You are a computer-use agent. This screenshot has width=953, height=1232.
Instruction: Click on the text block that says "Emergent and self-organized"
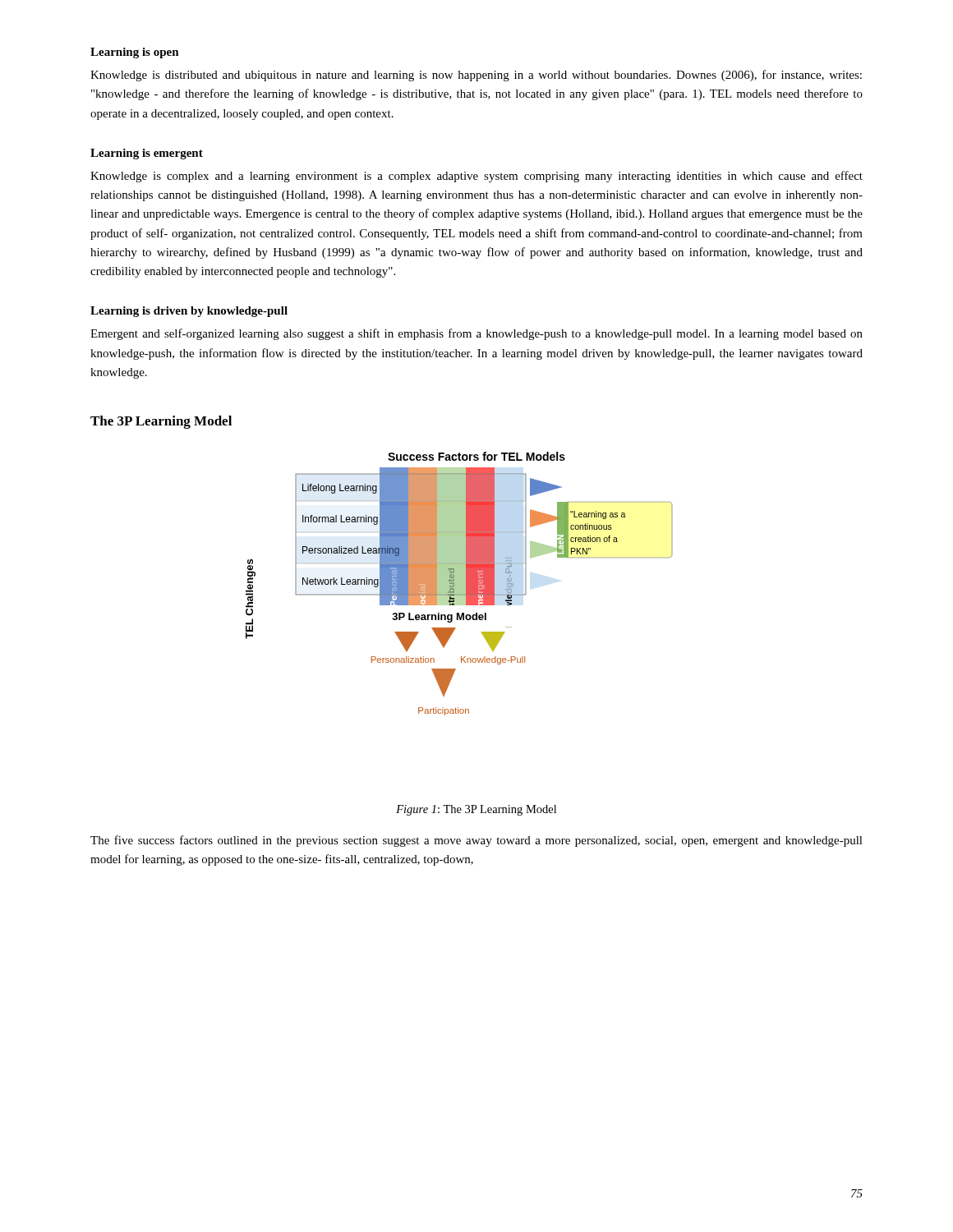point(476,353)
